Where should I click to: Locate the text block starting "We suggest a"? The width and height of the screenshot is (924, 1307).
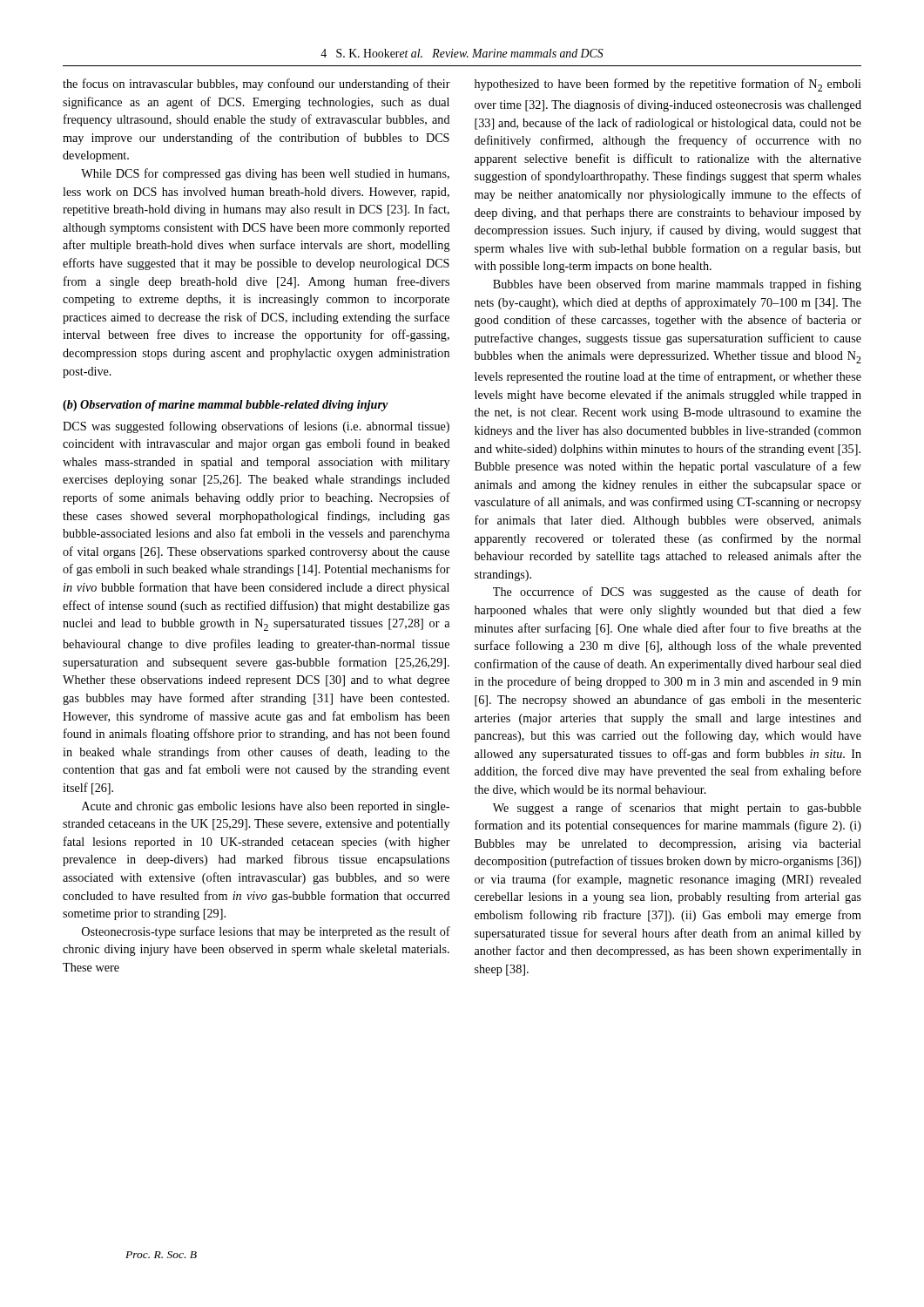(x=668, y=888)
